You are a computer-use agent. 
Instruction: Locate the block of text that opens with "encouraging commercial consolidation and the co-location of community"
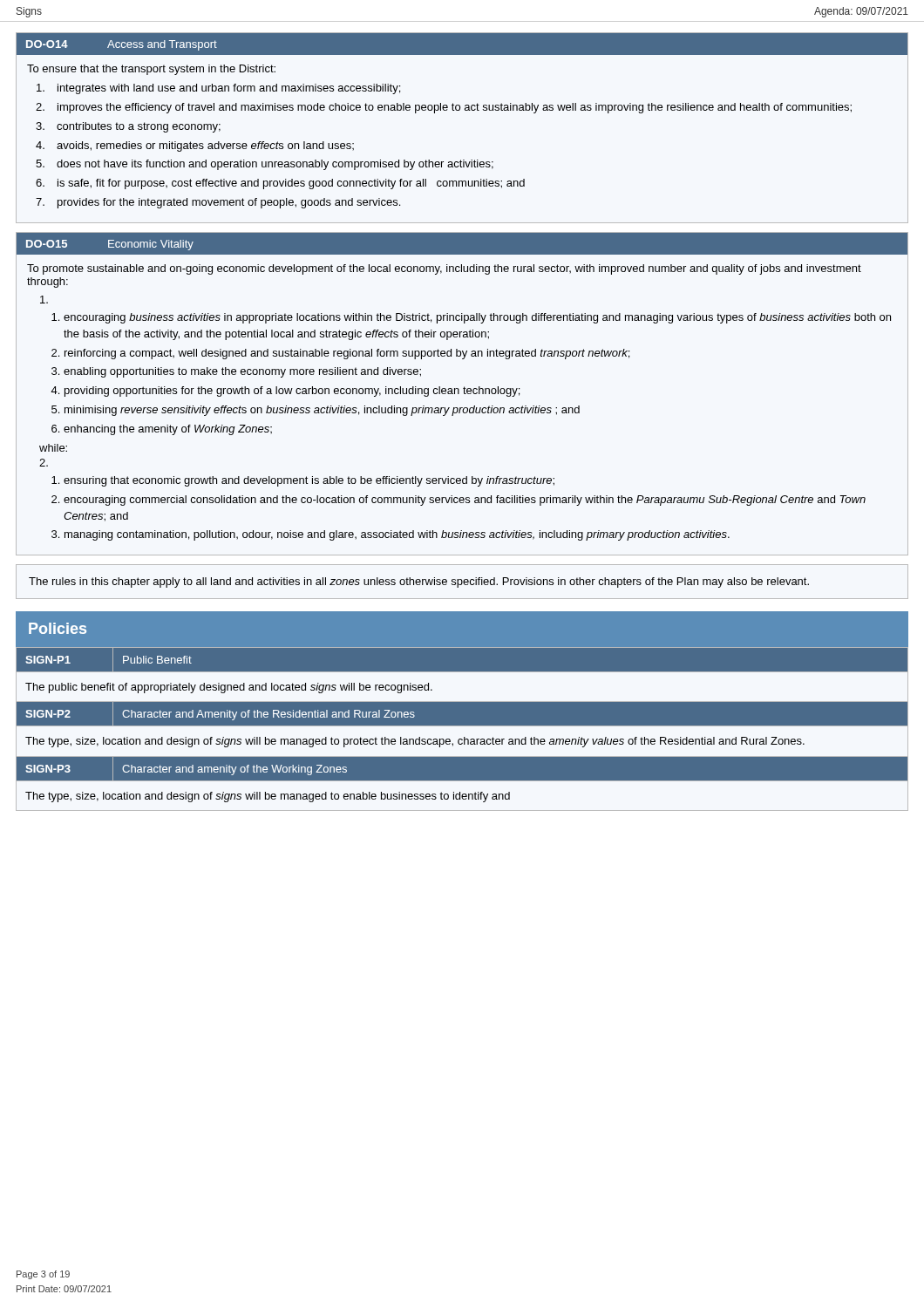pyautogui.click(x=465, y=507)
